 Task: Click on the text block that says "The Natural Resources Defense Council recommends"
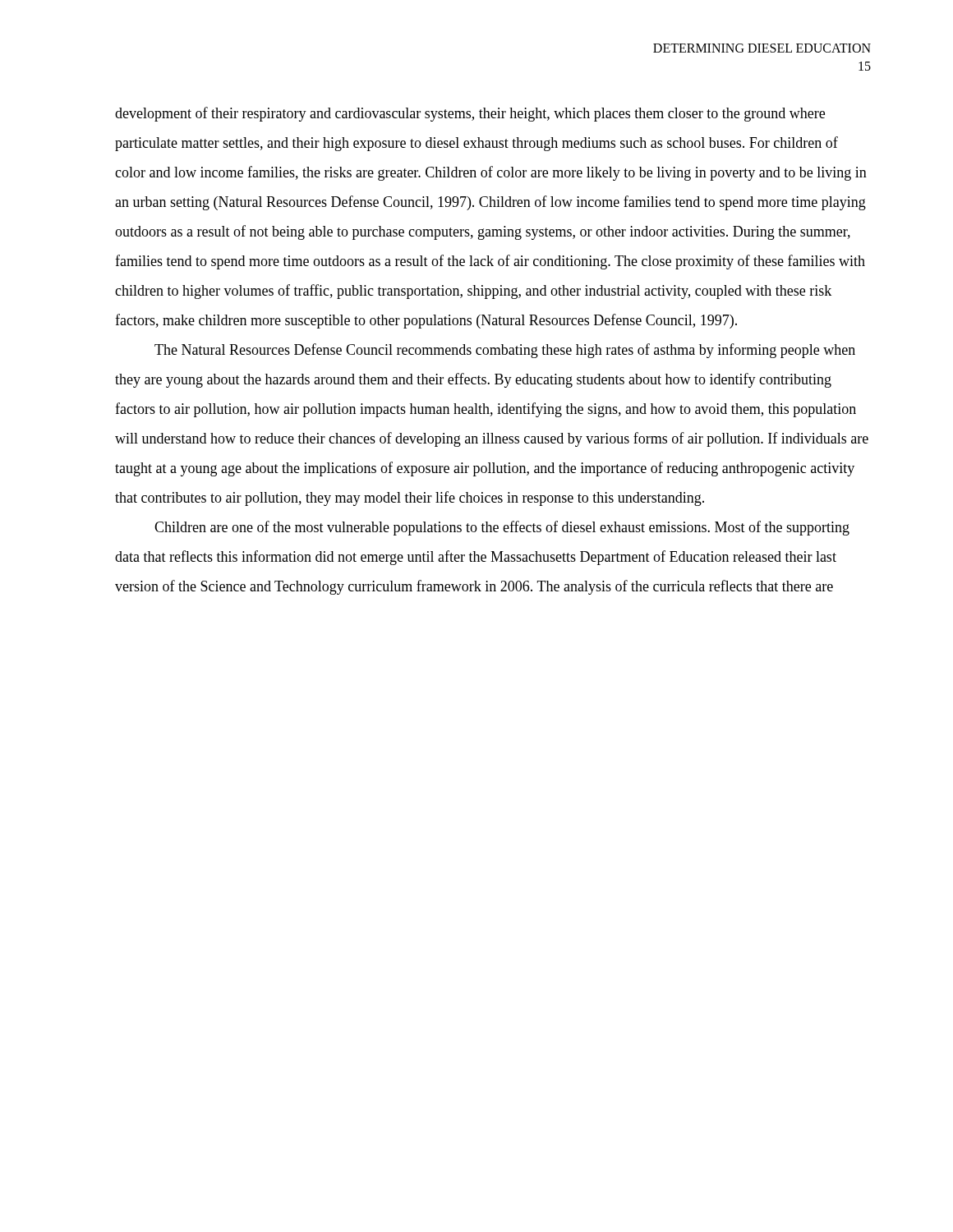pos(493,424)
